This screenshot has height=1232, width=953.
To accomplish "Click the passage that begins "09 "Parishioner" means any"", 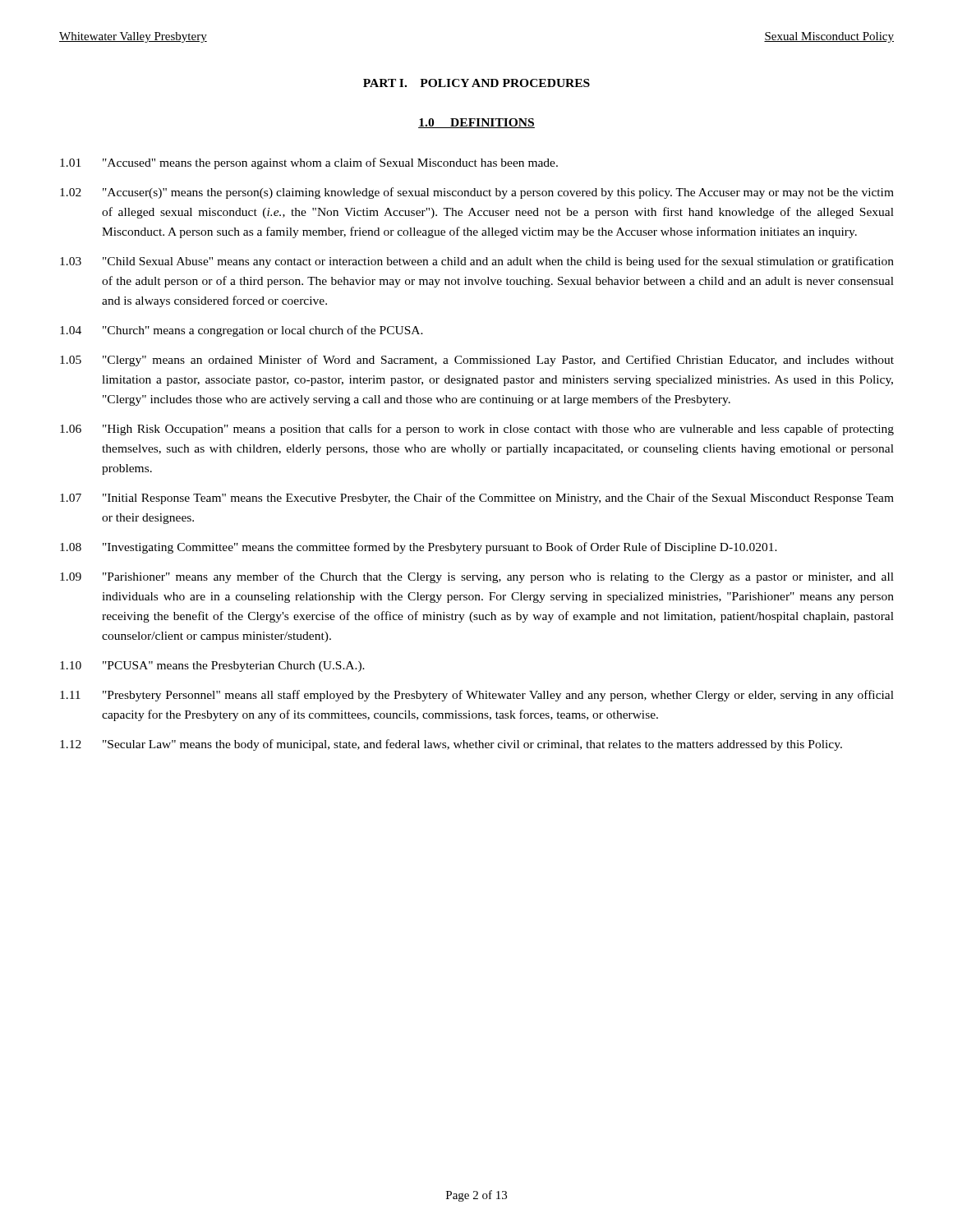I will 476,606.
